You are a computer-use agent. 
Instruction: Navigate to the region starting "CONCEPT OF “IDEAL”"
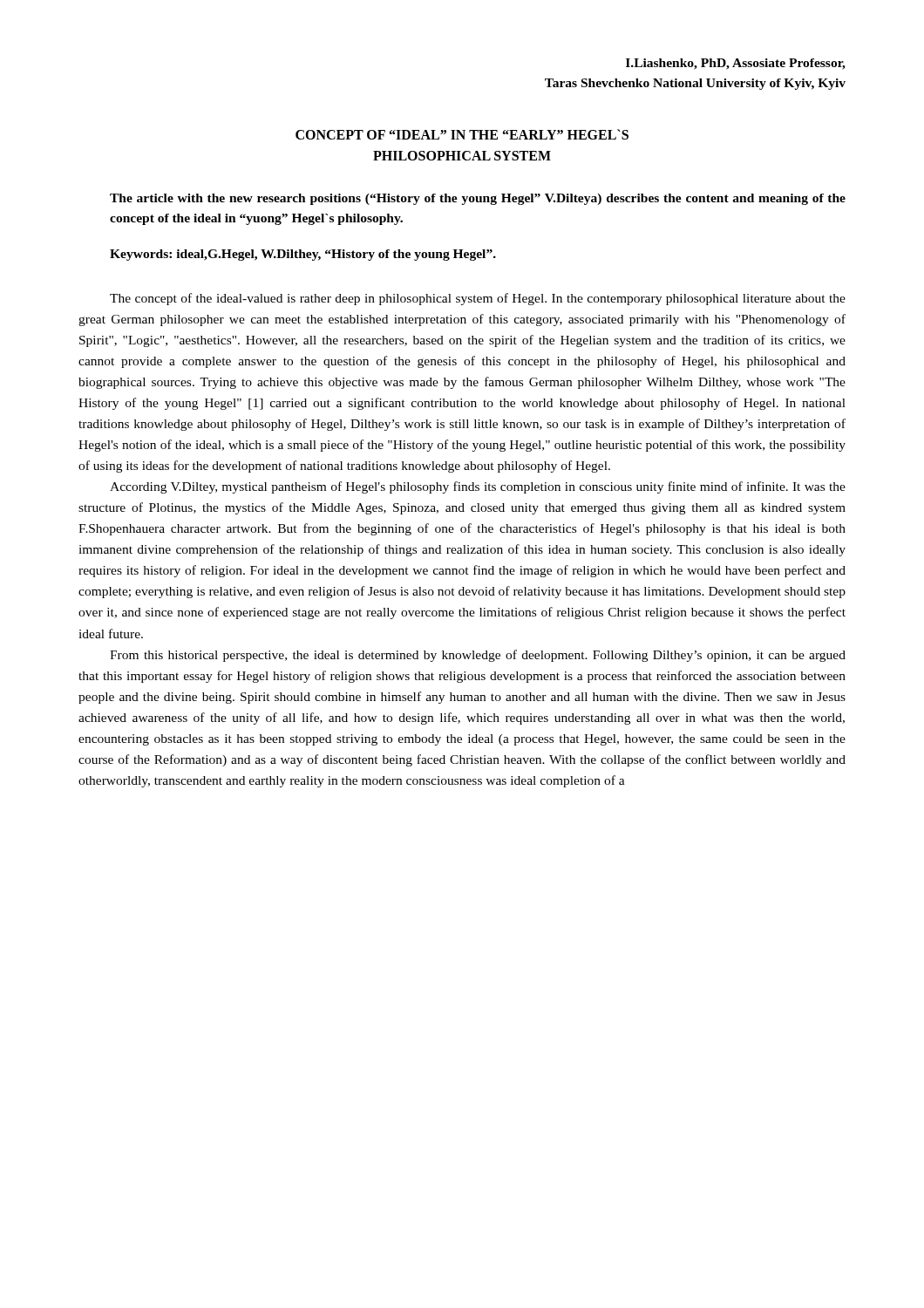coord(462,145)
